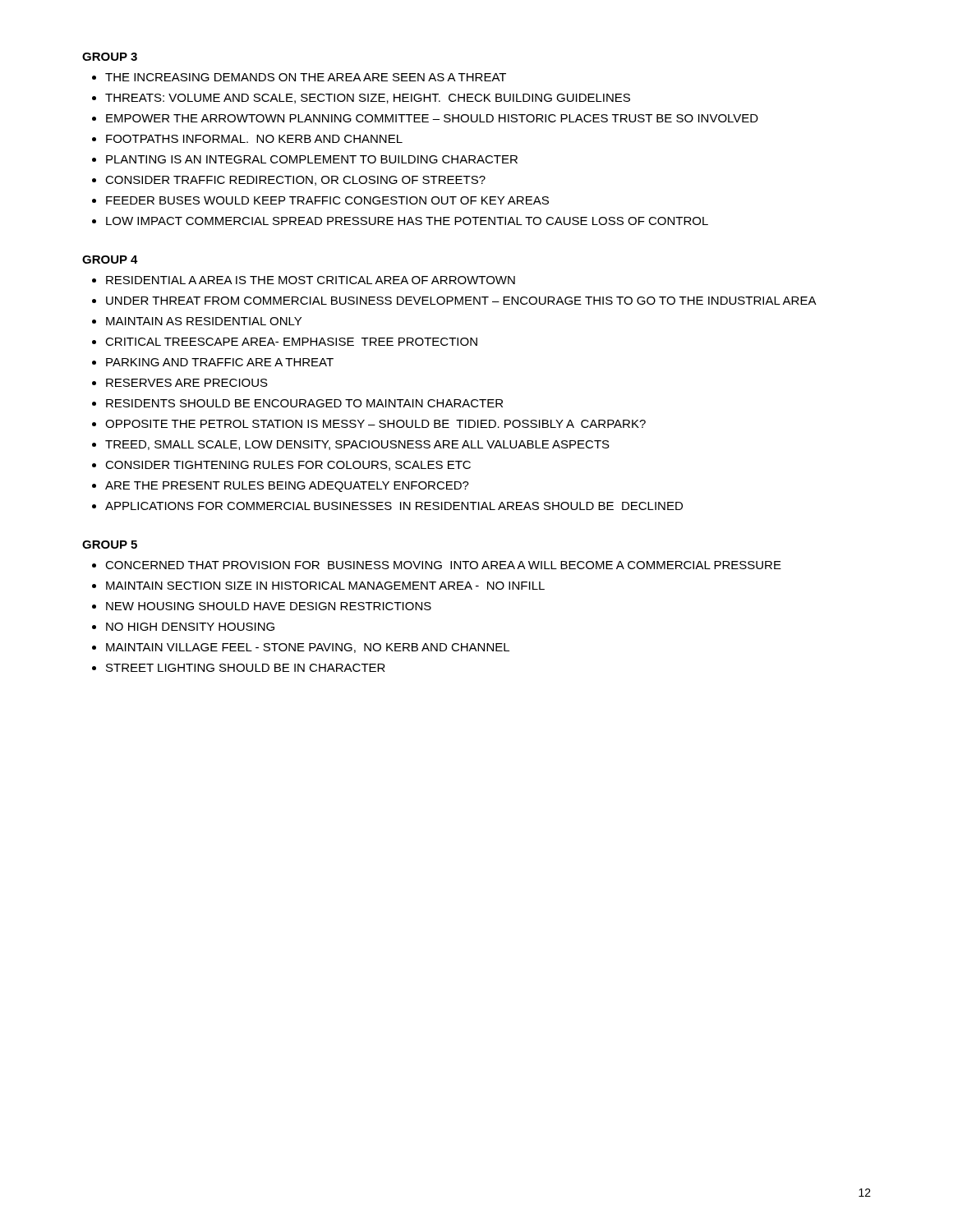Click on the list item with the text "OPPOSITE THE PETROL STATION"

[x=376, y=423]
